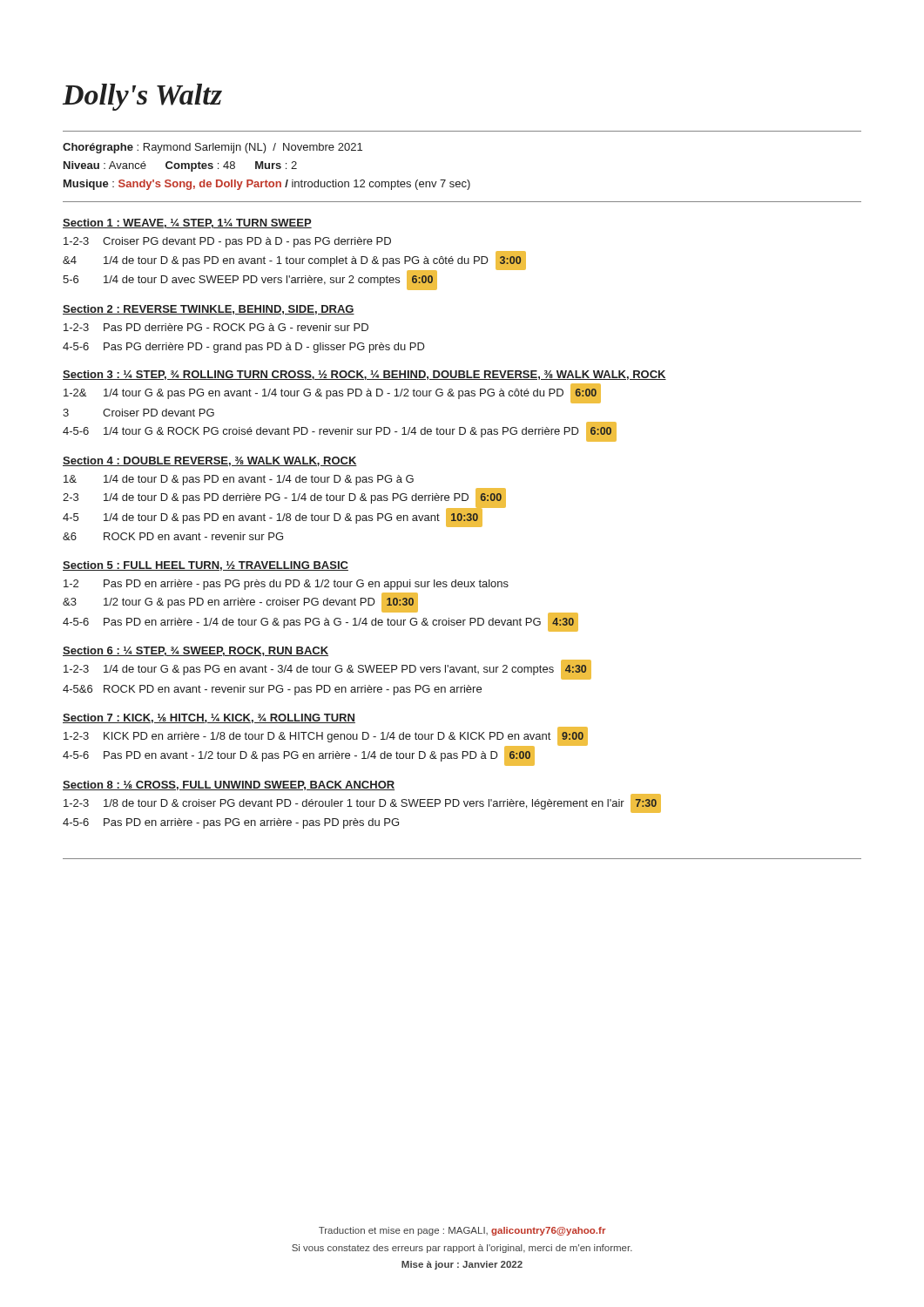Find the list item with the text "4-5-6 Pas PG derrière PD - grand"
Image resolution: width=924 pixels, height=1307 pixels.
(244, 348)
